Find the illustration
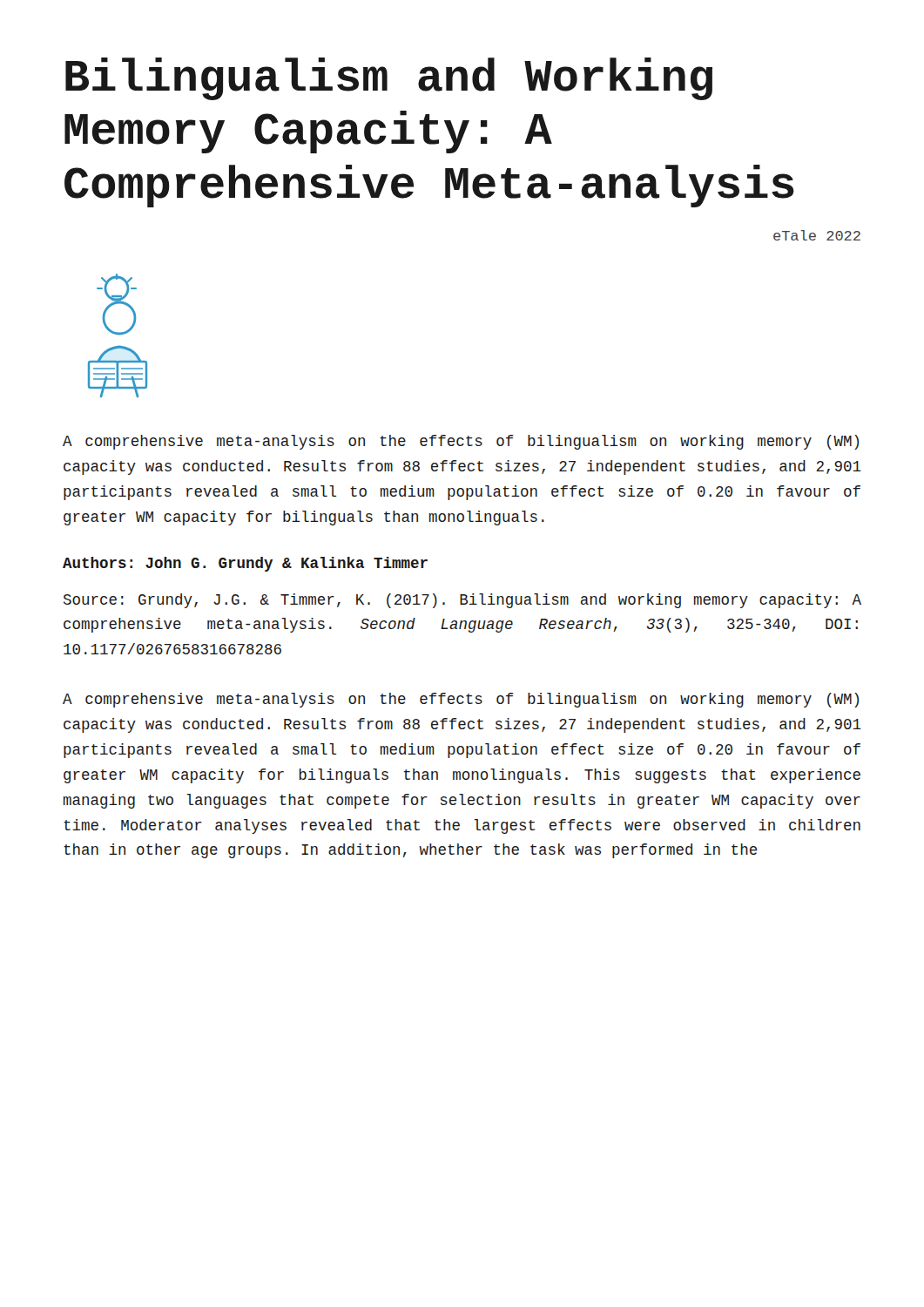The image size is (924, 1307). [x=462, y=338]
